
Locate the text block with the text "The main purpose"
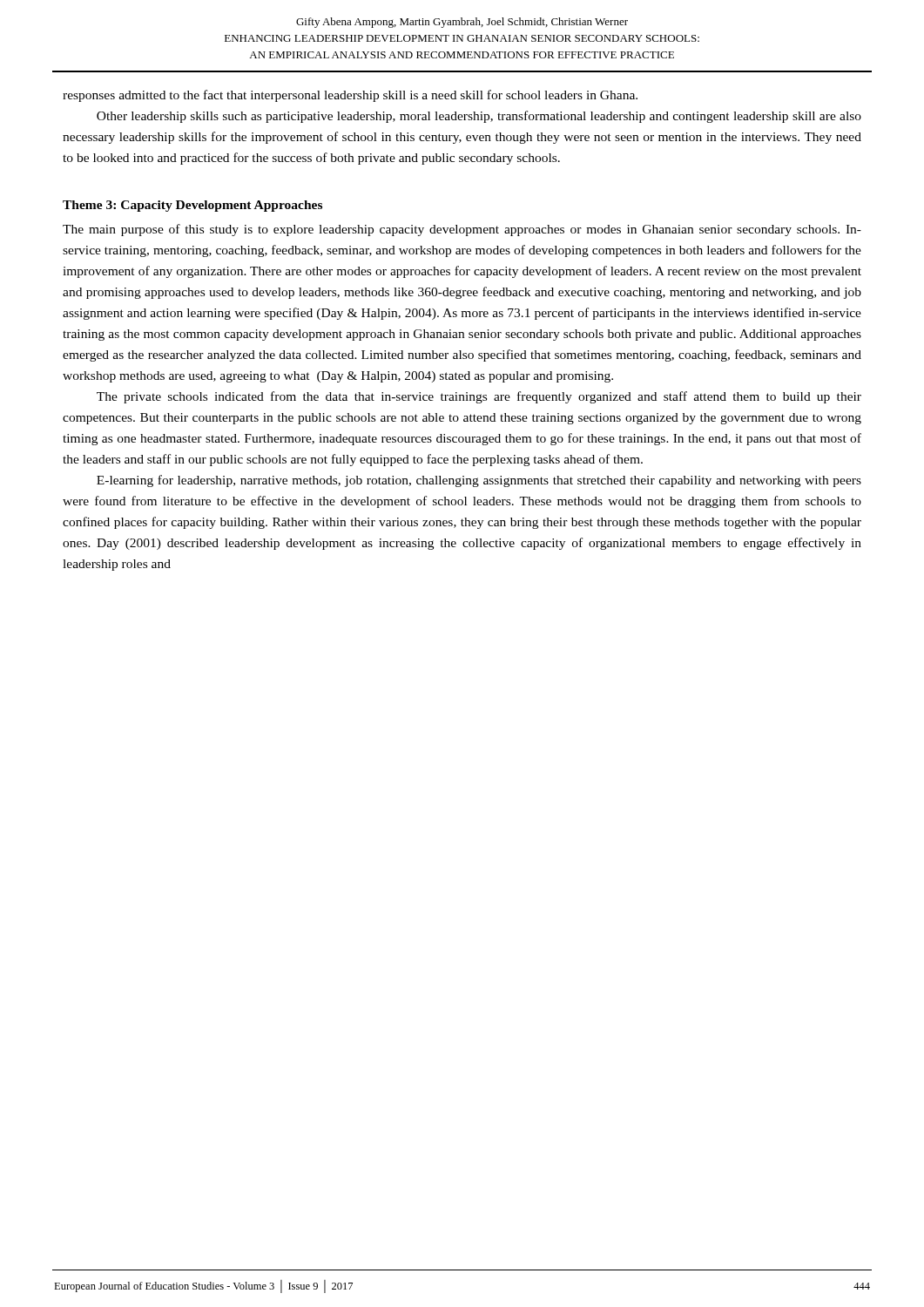pos(462,302)
